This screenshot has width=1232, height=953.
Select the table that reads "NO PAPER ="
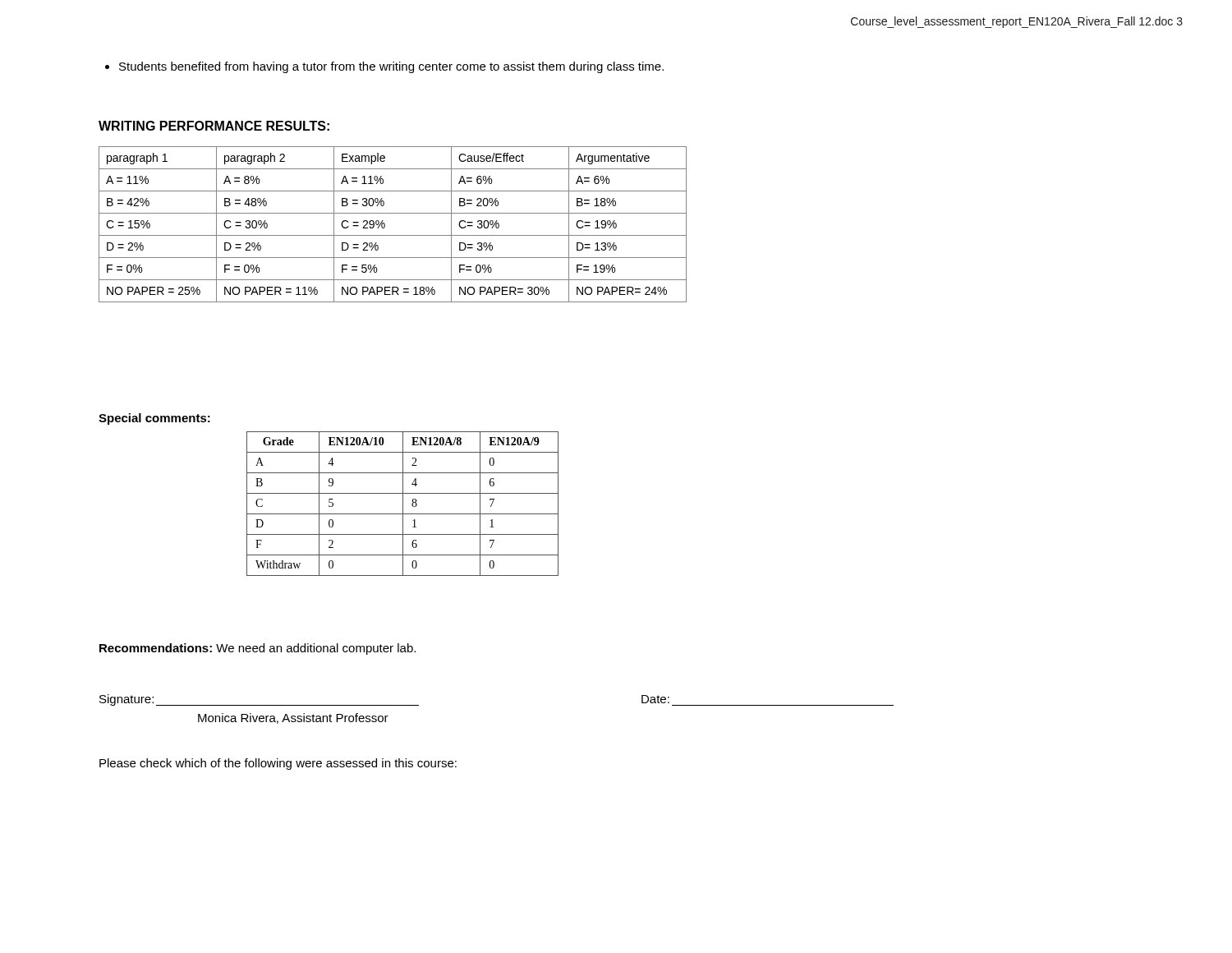[393, 224]
